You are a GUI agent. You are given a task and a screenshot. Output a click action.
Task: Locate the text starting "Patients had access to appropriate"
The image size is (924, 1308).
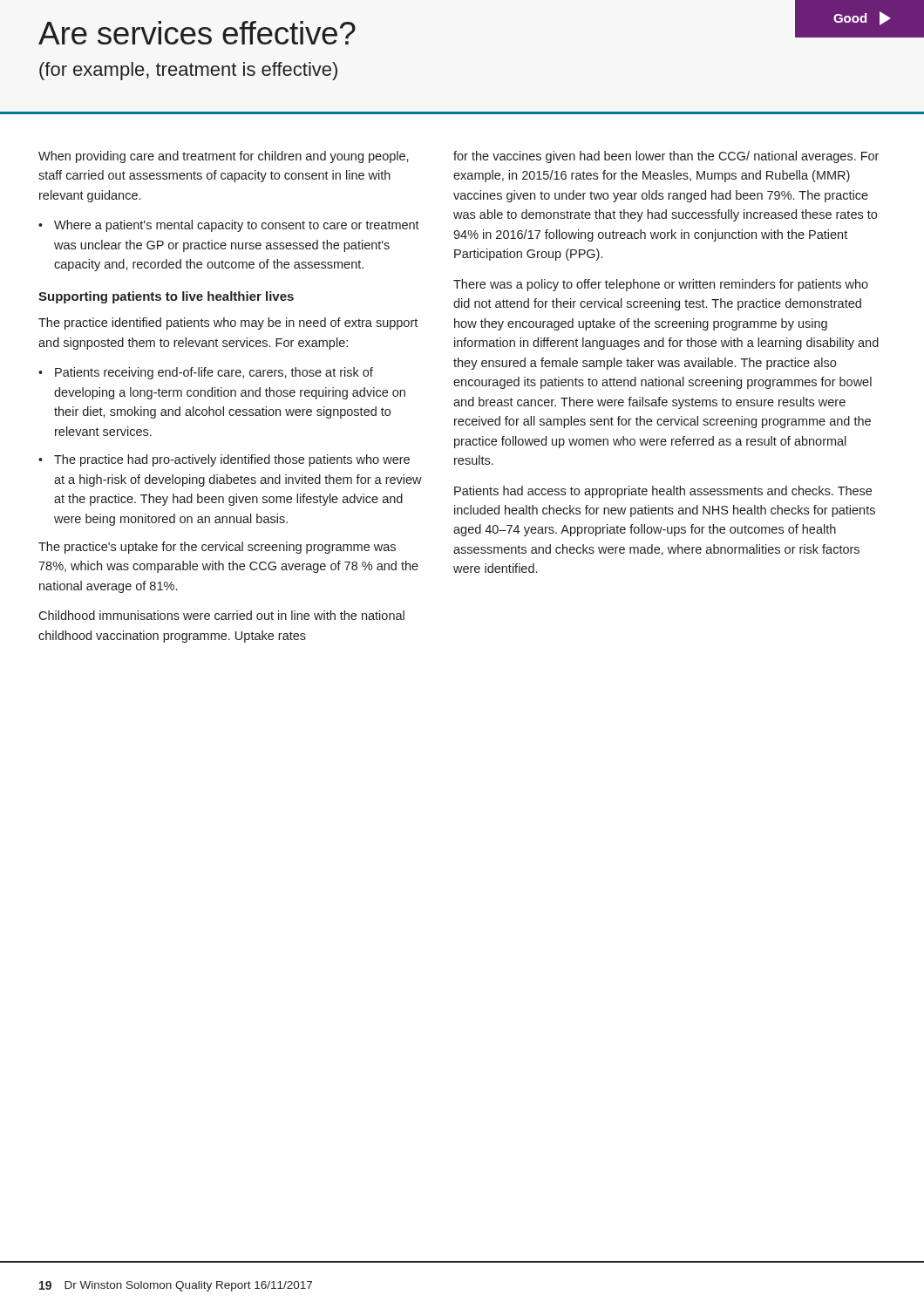coord(664,530)
